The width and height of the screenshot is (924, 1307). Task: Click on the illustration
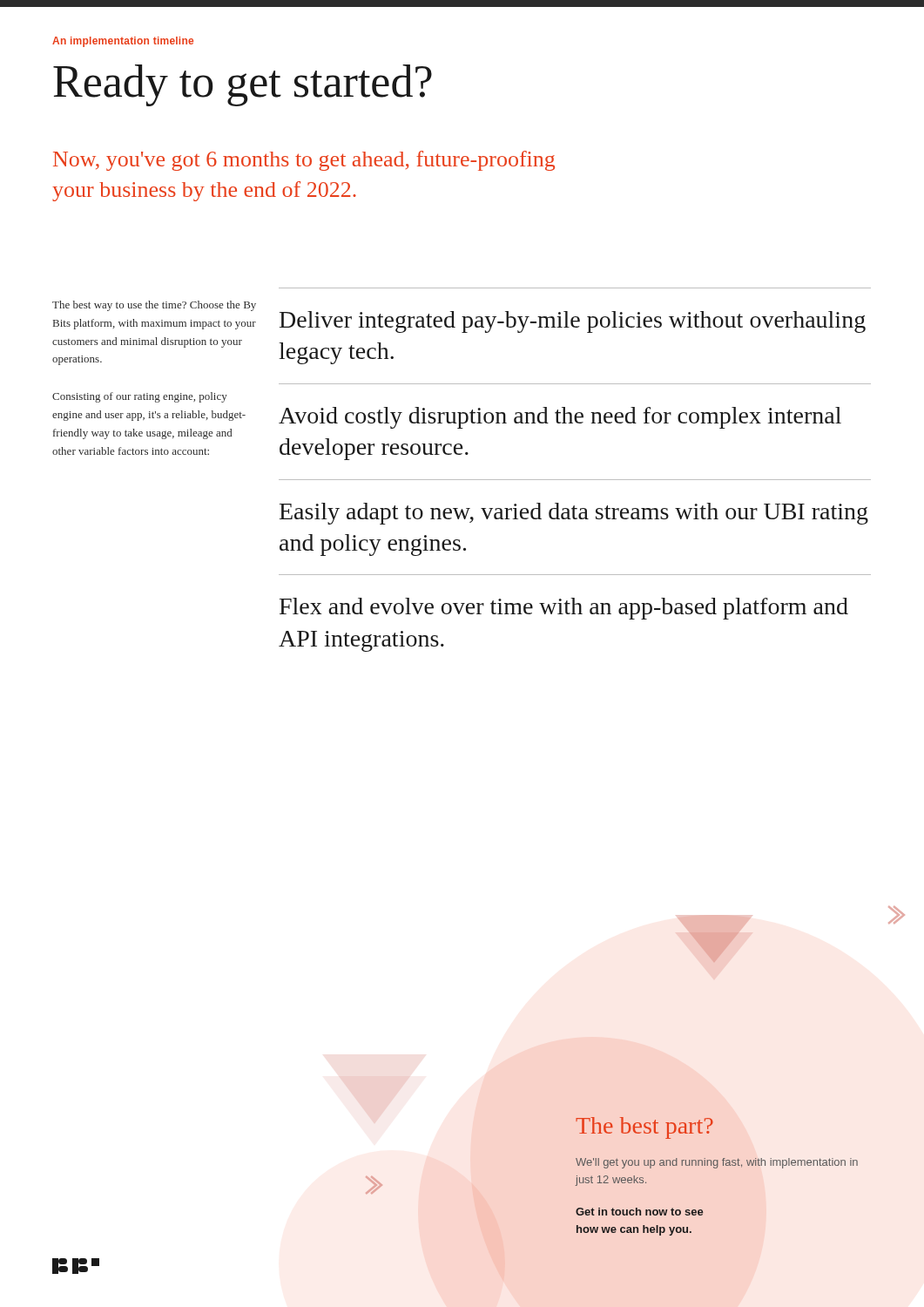[462, 1094]
